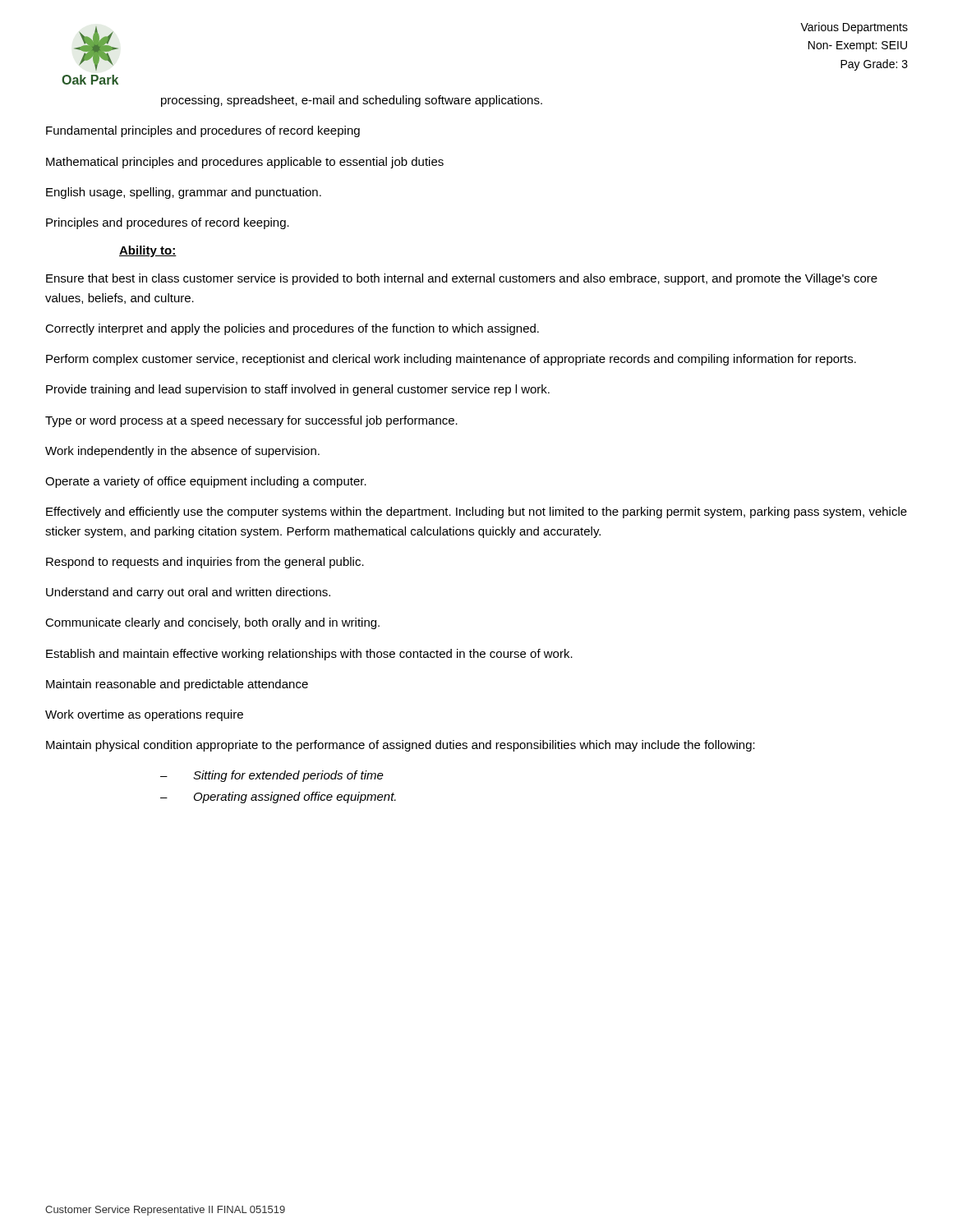Point to the text block starting "Operate a variety of office"

tap(206, 481)
